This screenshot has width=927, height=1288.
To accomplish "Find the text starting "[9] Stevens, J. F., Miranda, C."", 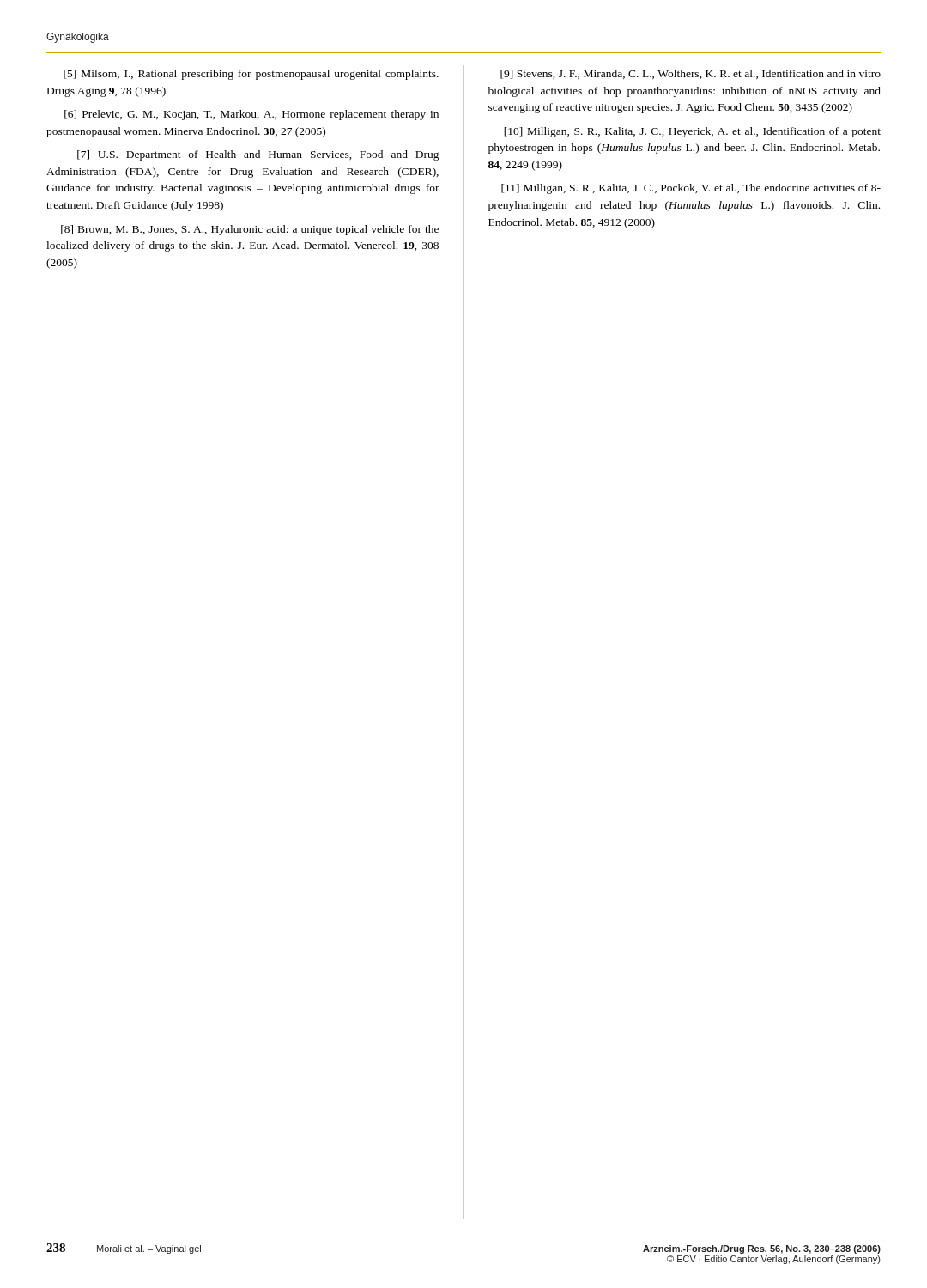I will [684, 90].
